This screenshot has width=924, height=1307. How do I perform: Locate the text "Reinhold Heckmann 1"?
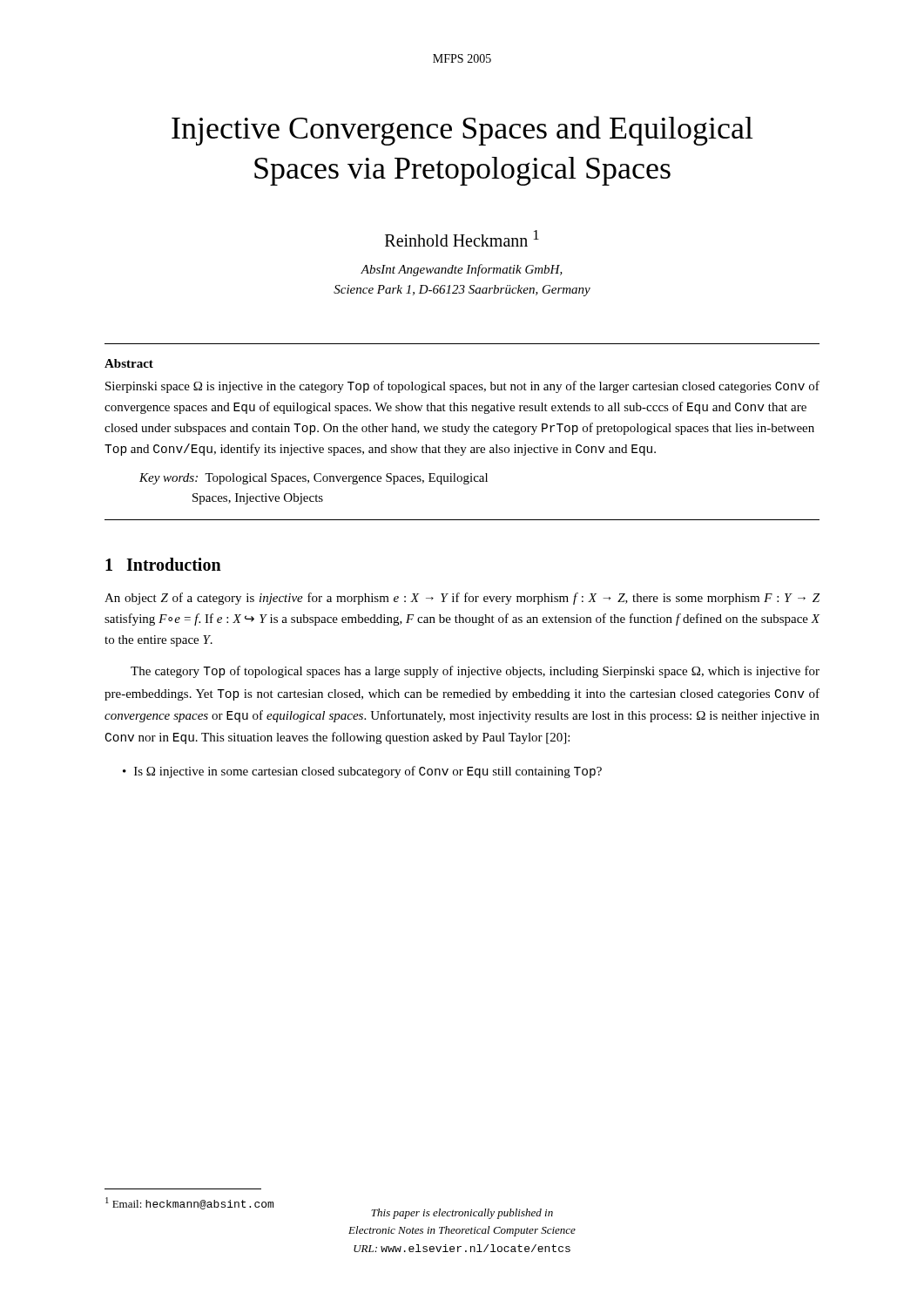[462, 238]
